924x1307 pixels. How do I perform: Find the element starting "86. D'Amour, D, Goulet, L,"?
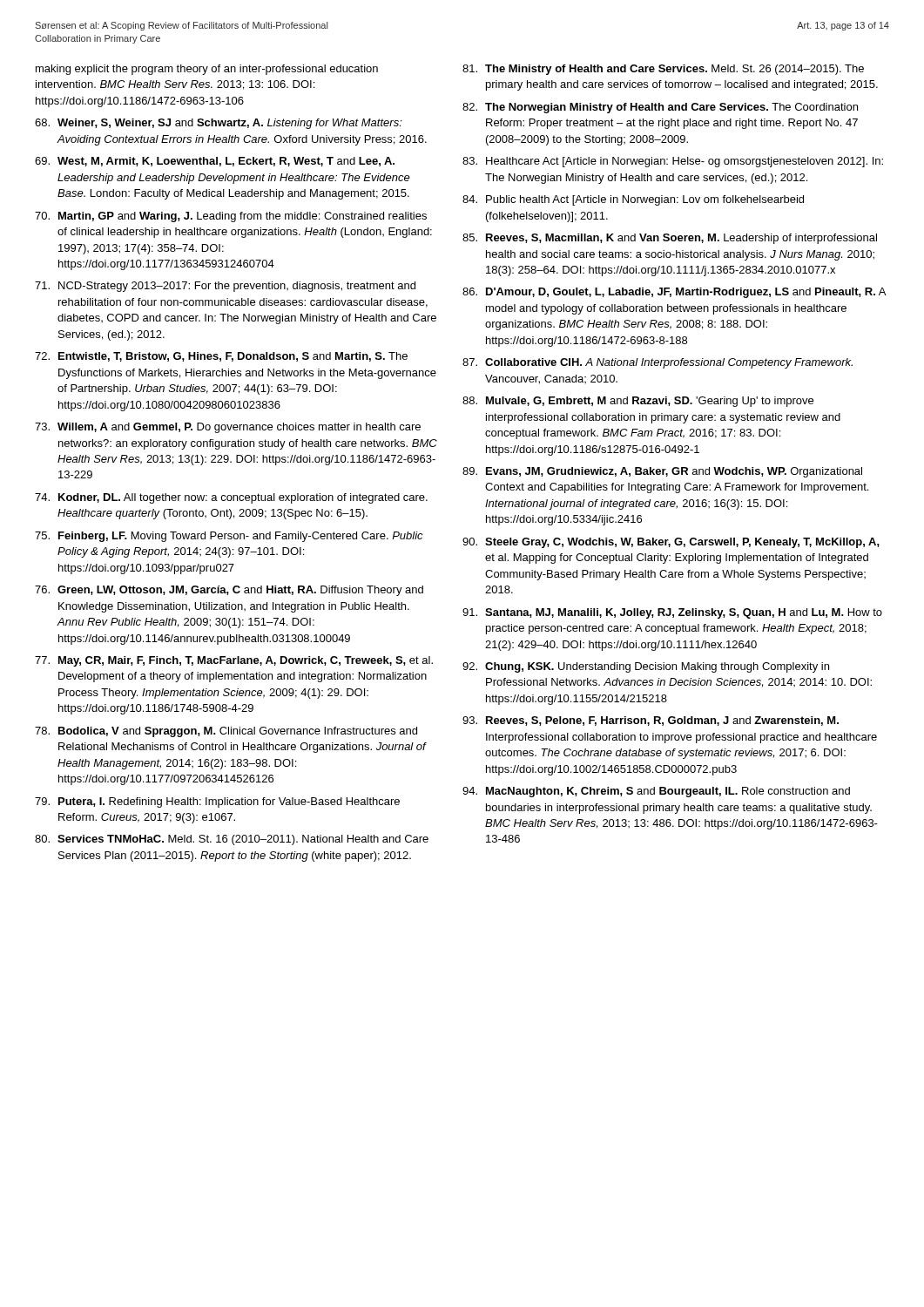[x=676, y=317]
